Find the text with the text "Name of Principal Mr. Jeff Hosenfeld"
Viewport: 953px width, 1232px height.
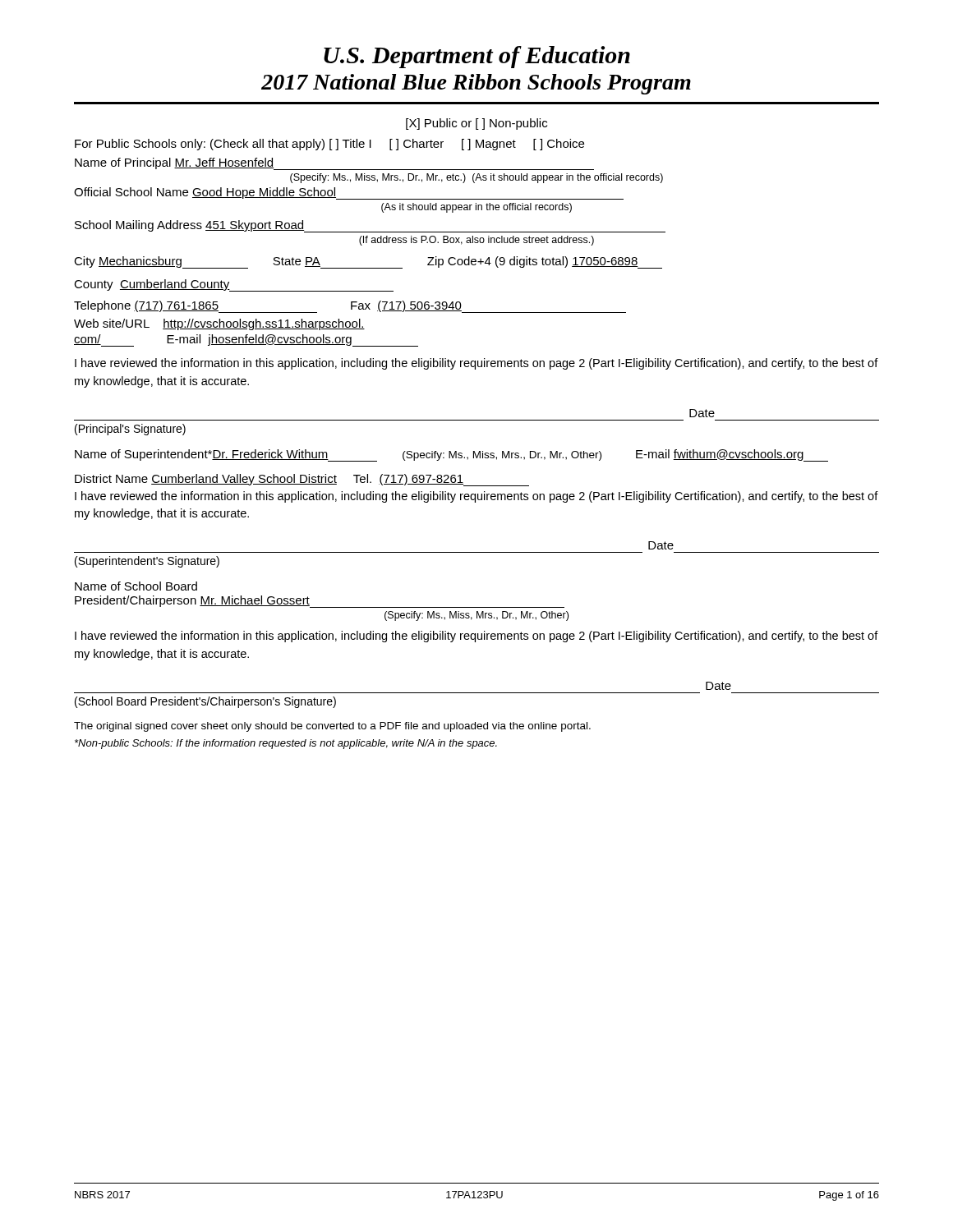pos(334,163)
